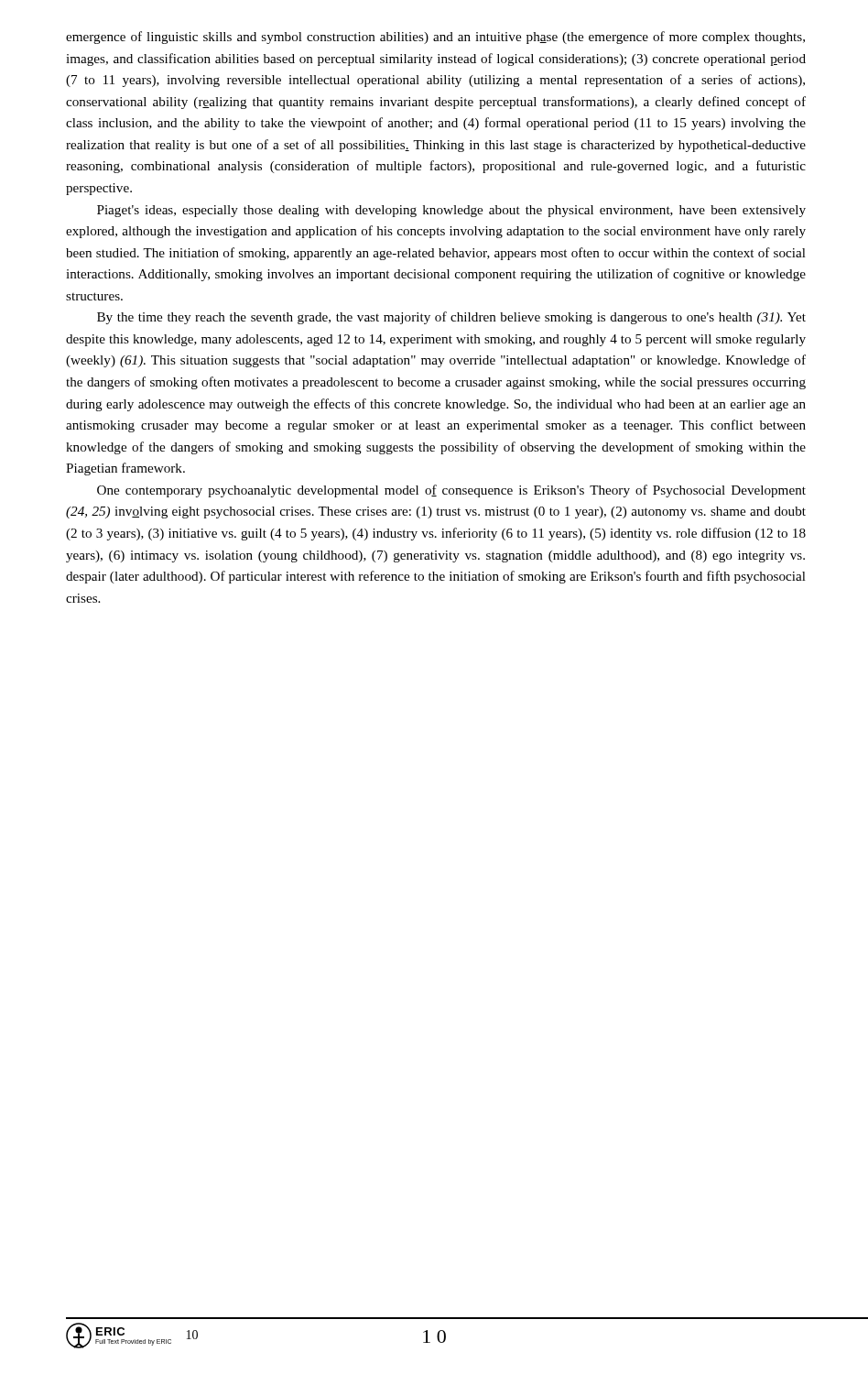This screenshot has height=1374, width=868.
Task: Click on the region starting "emergence of linguistic skills and symbol"
Action: click(436, 317)
